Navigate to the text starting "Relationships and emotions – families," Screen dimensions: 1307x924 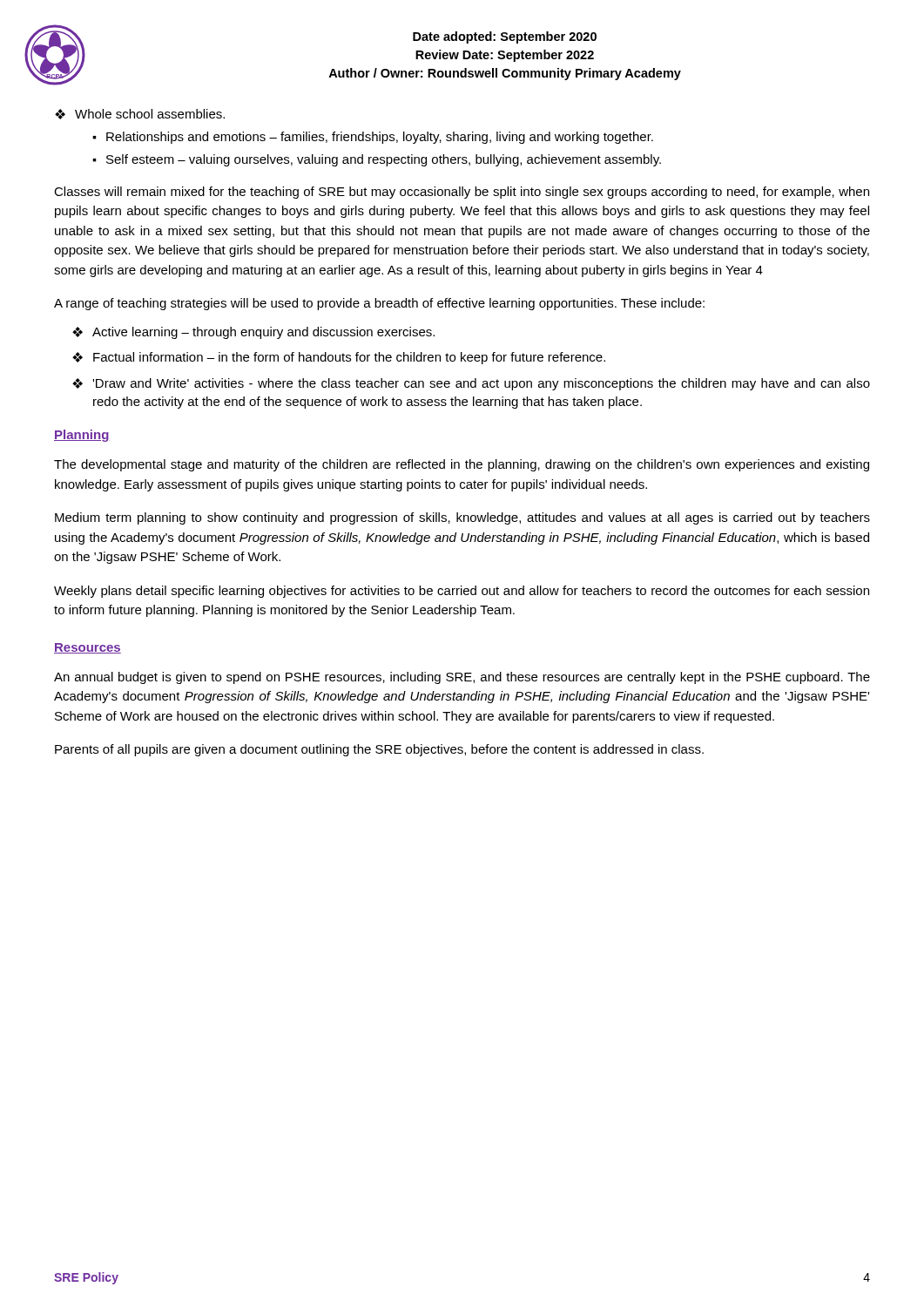coord(380,137)
